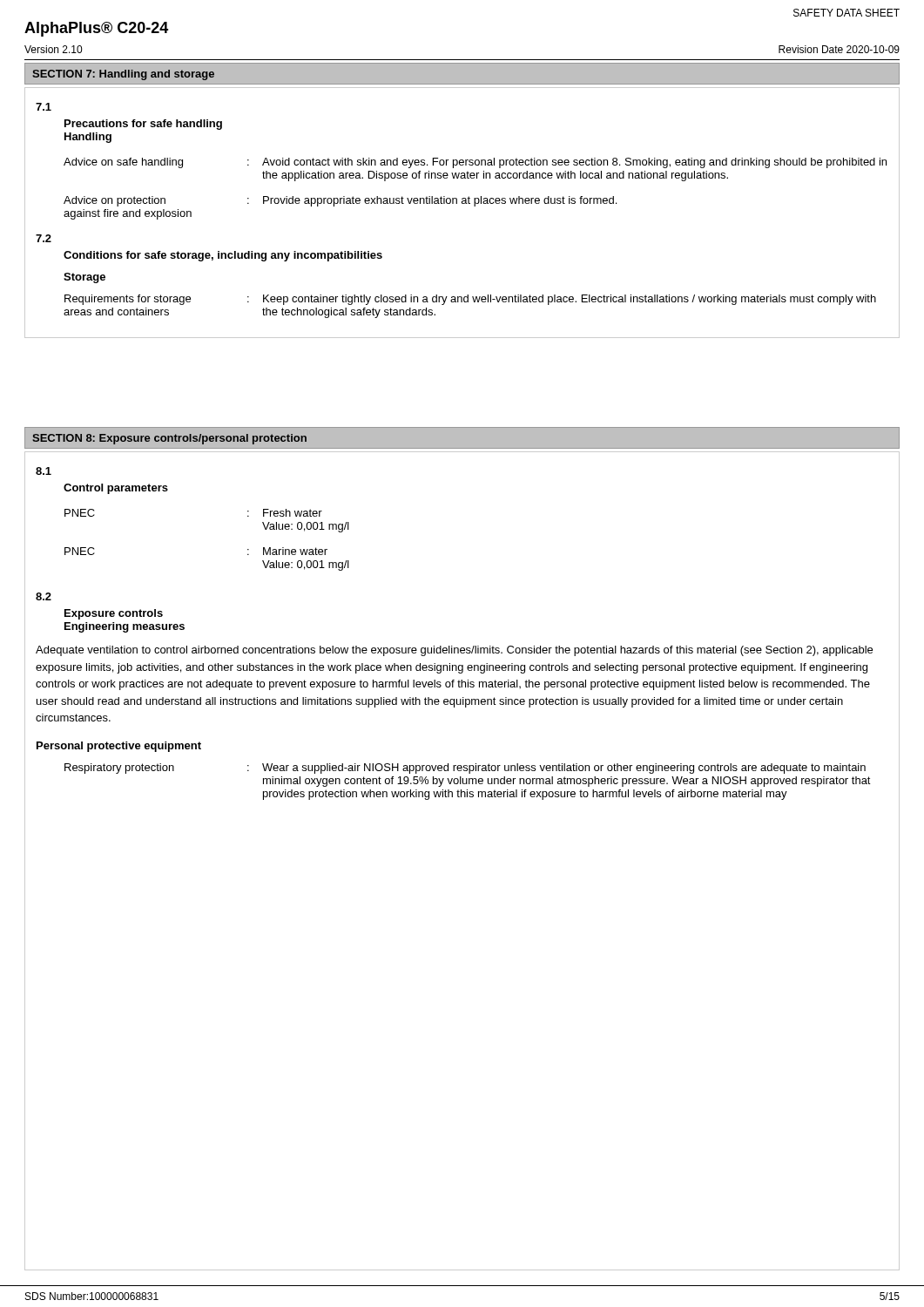Click where it says "Exposure controls Engineering measures"
This screenshot has width=924, height=1307.
coord(124,620)
